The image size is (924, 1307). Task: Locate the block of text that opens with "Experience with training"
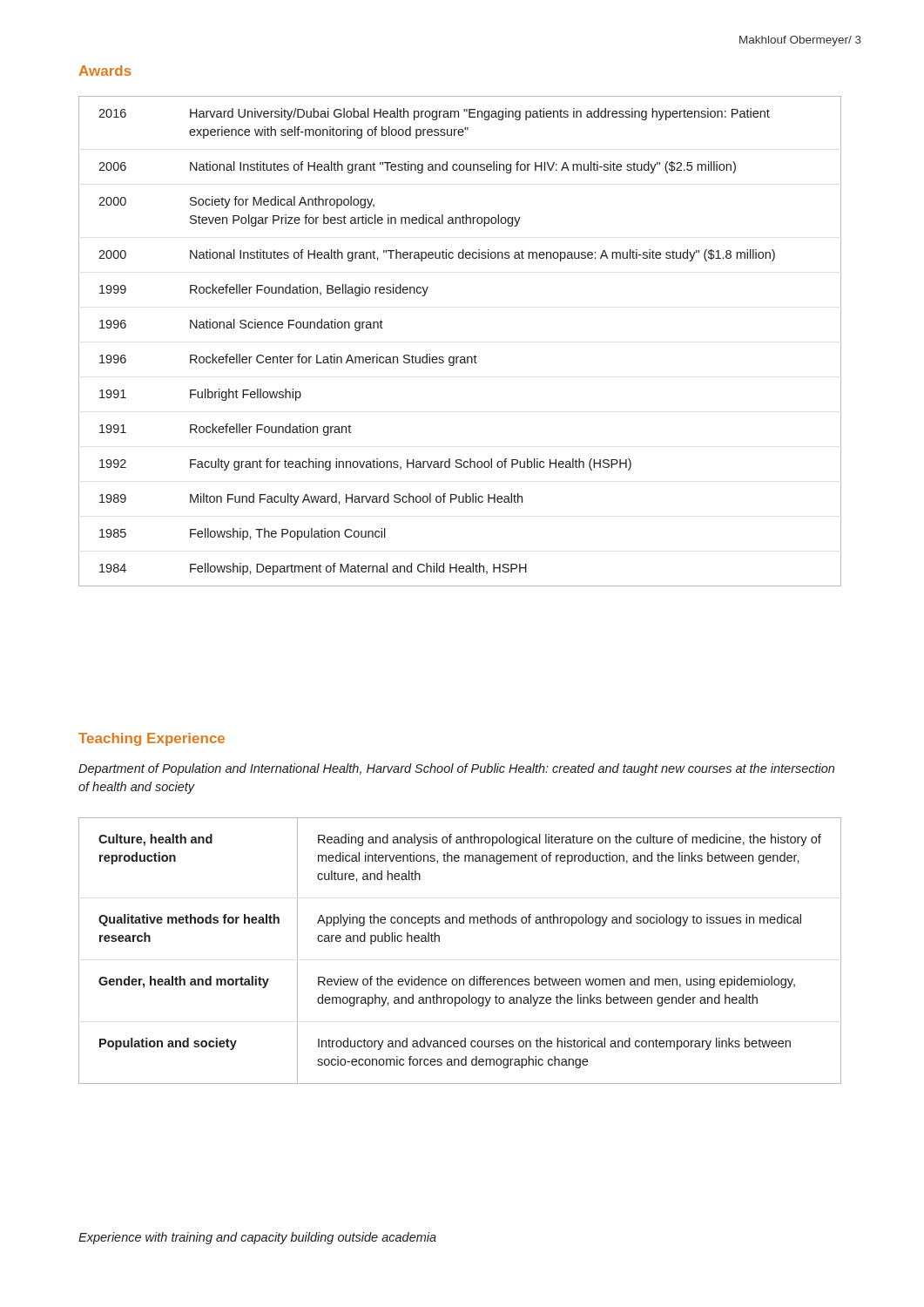coord(257,1237)
